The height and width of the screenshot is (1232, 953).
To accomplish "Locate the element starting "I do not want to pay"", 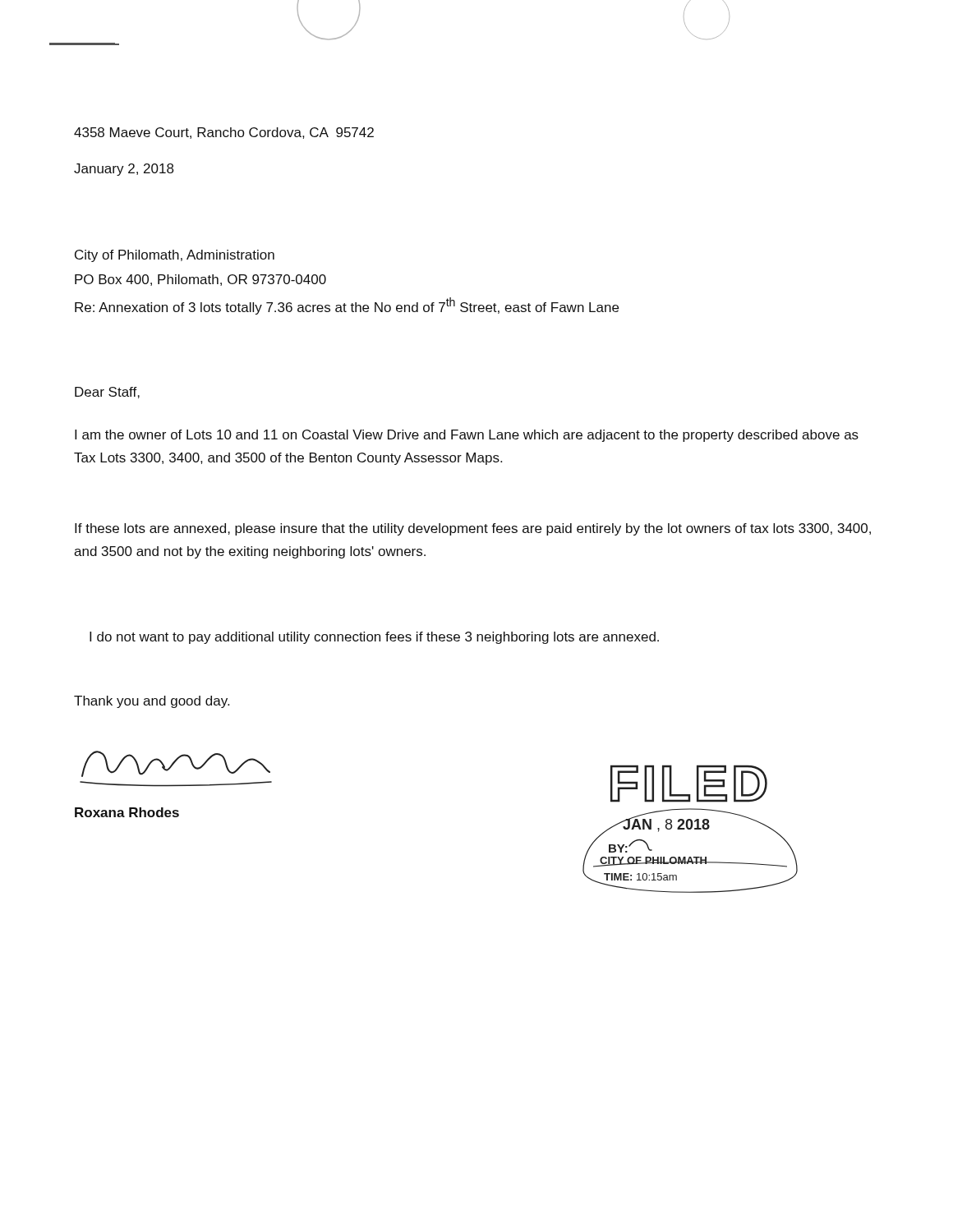I will pos(374,637).
